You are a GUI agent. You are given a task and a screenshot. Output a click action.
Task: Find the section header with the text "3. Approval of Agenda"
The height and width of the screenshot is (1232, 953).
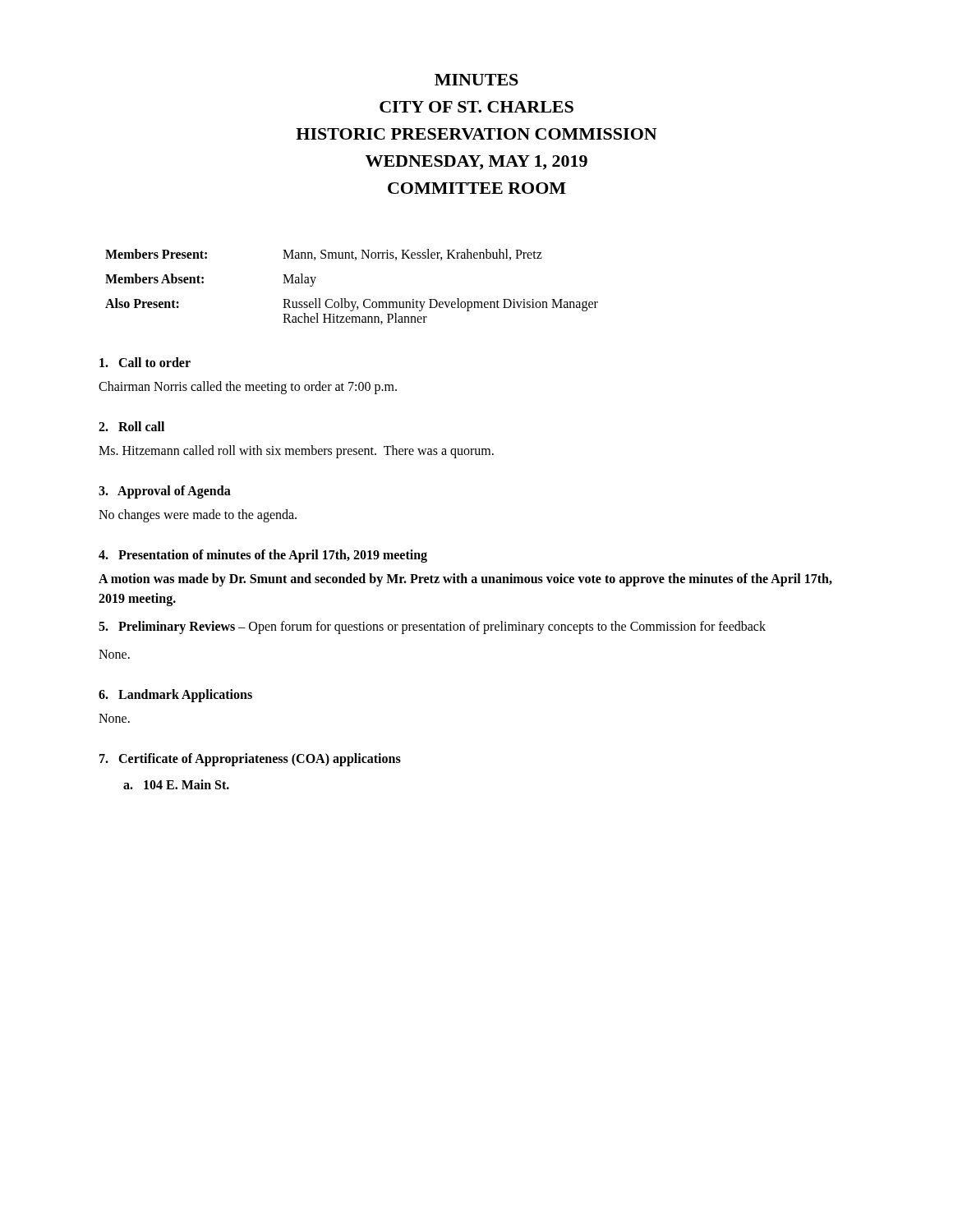[165, 491]
